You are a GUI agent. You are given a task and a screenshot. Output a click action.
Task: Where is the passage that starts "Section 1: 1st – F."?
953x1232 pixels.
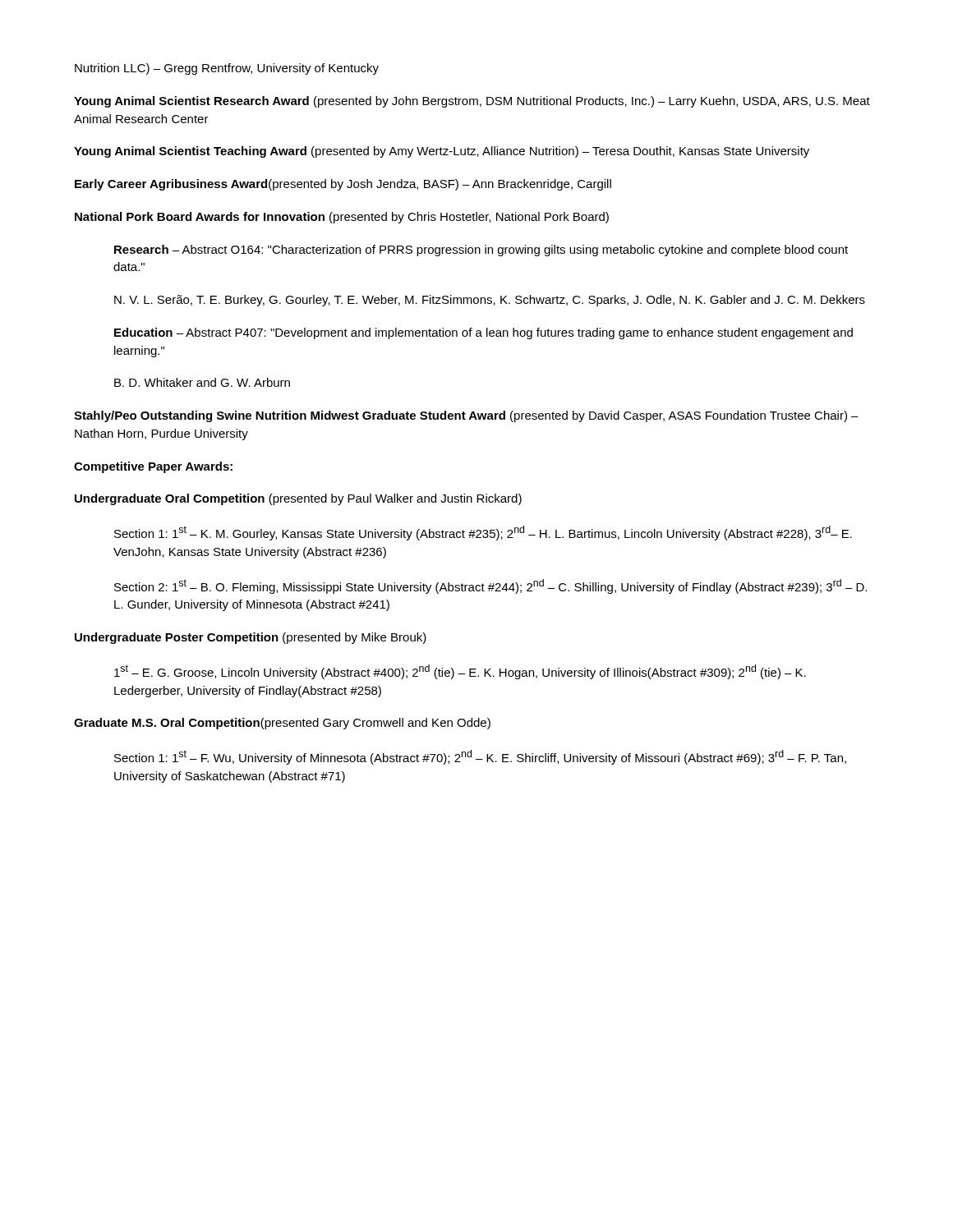coord(496,766)
